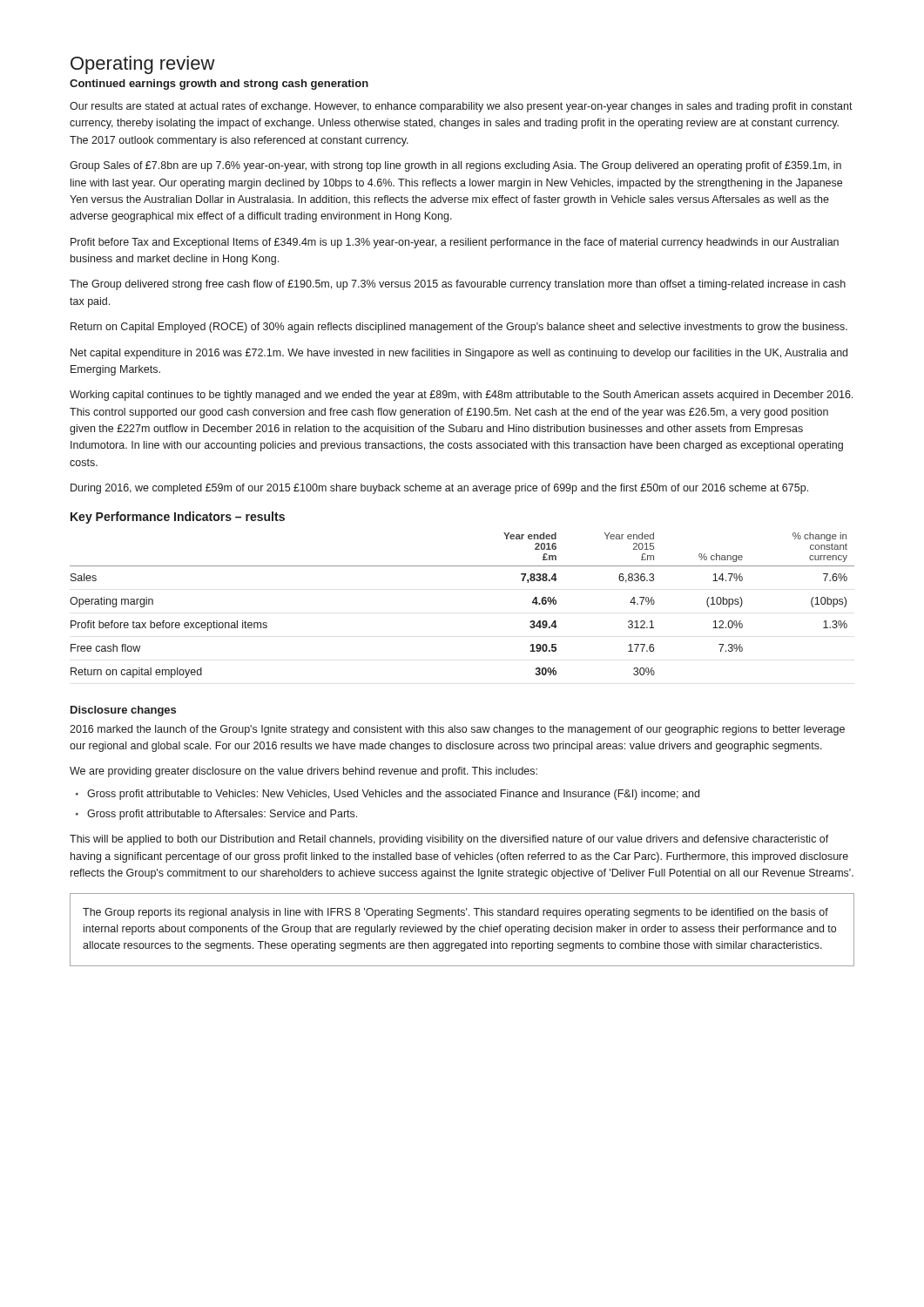Where is the passage that starts "Working capital continues to"?
The image size is (924, 1307).
coord(462,429)
